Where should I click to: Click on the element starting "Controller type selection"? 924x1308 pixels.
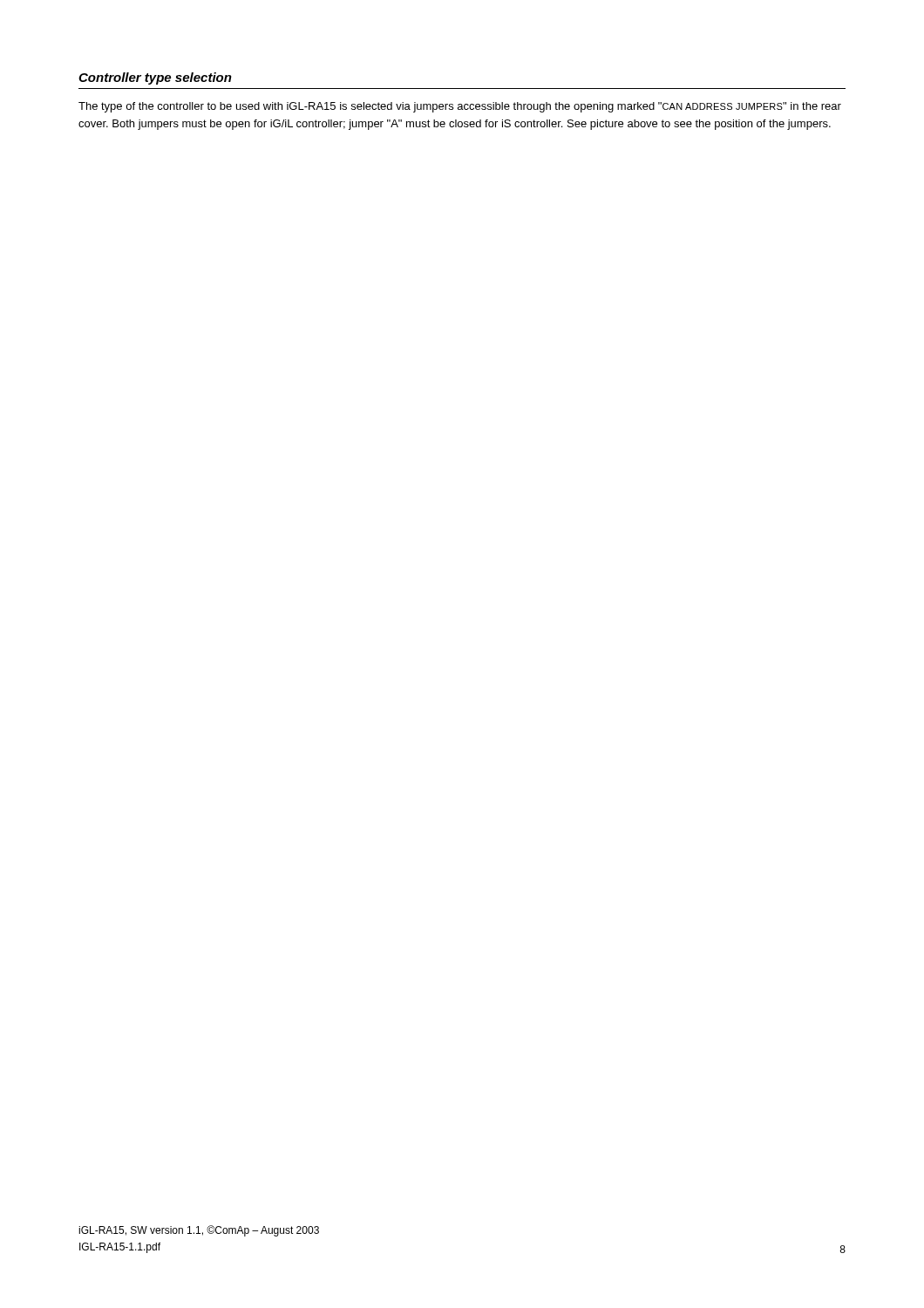(155, 77)
